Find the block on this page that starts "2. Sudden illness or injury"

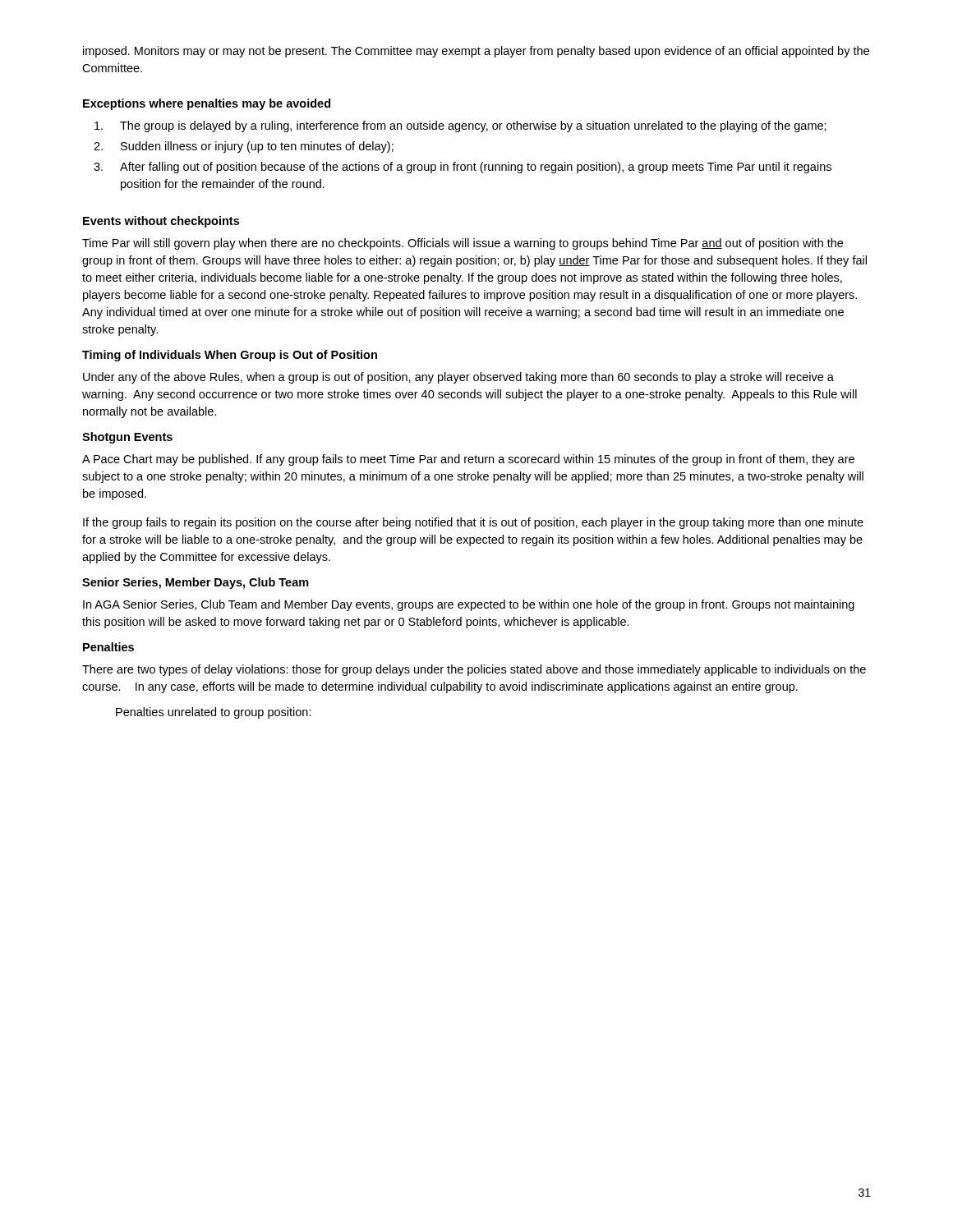pyautogui.click(x=244, y=147)
